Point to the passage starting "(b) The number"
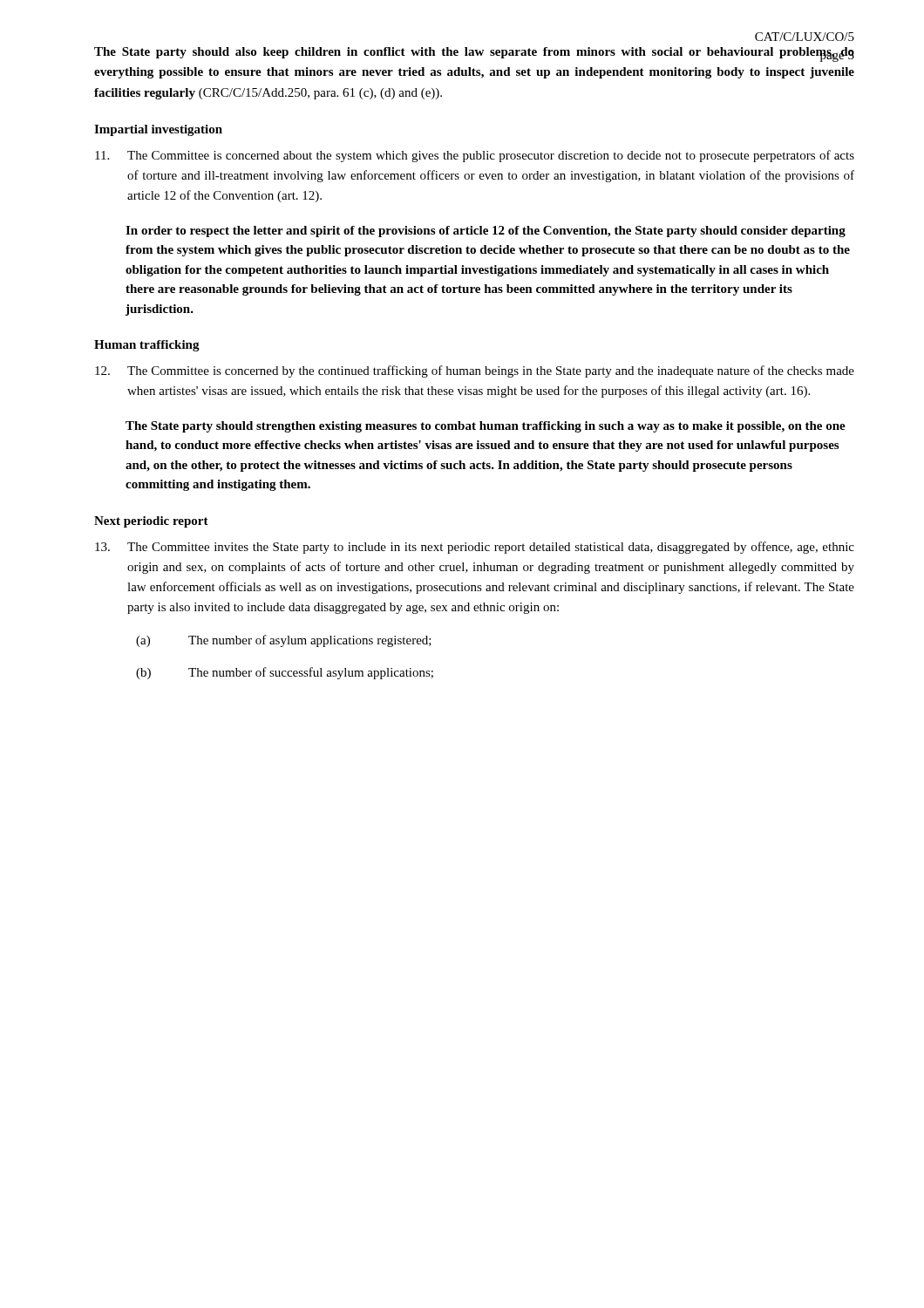This screenshot has width=924, height=1308. 285,673
